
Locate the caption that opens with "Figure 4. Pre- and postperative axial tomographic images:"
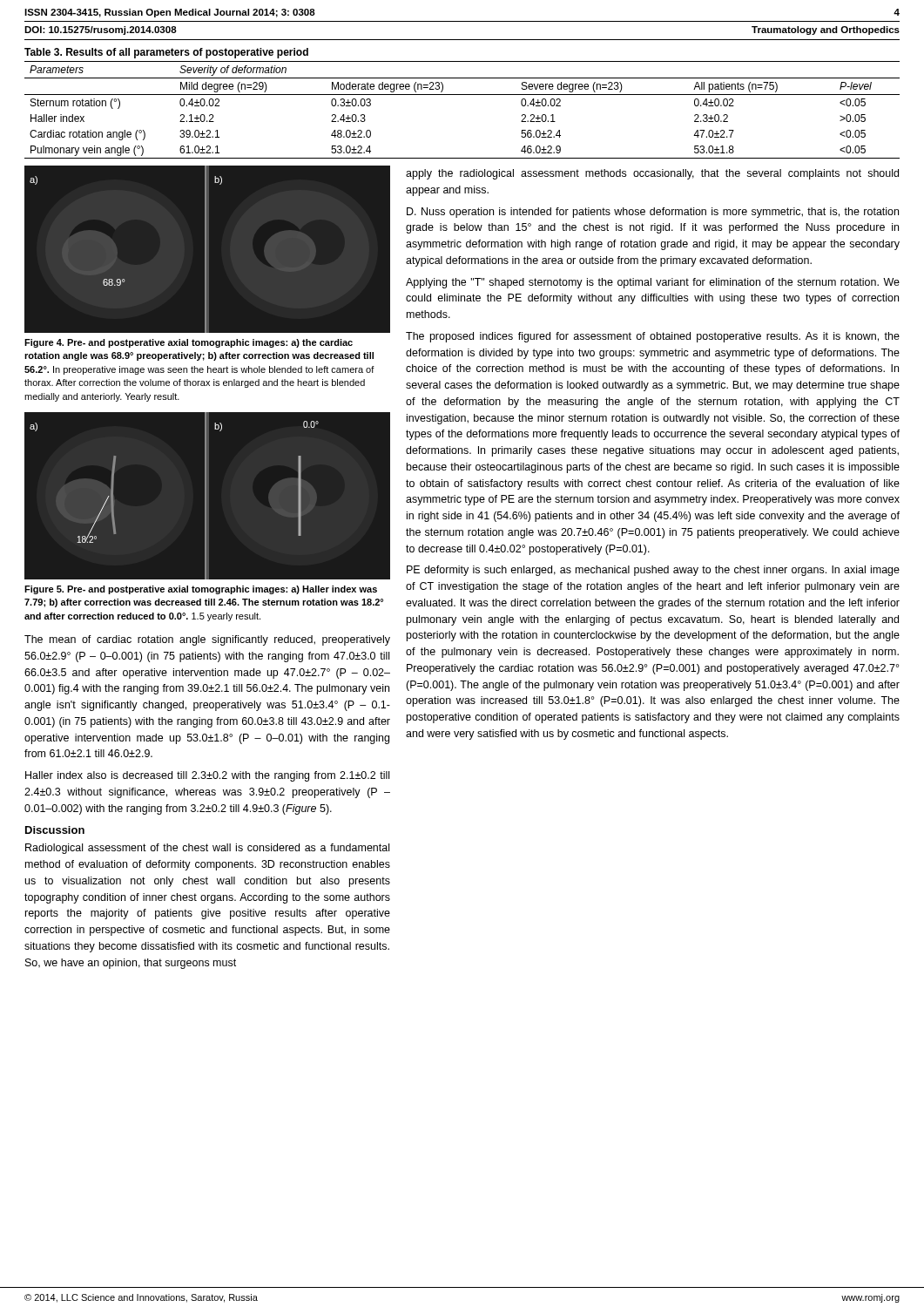pyautogui.click(x=199, y=369)
